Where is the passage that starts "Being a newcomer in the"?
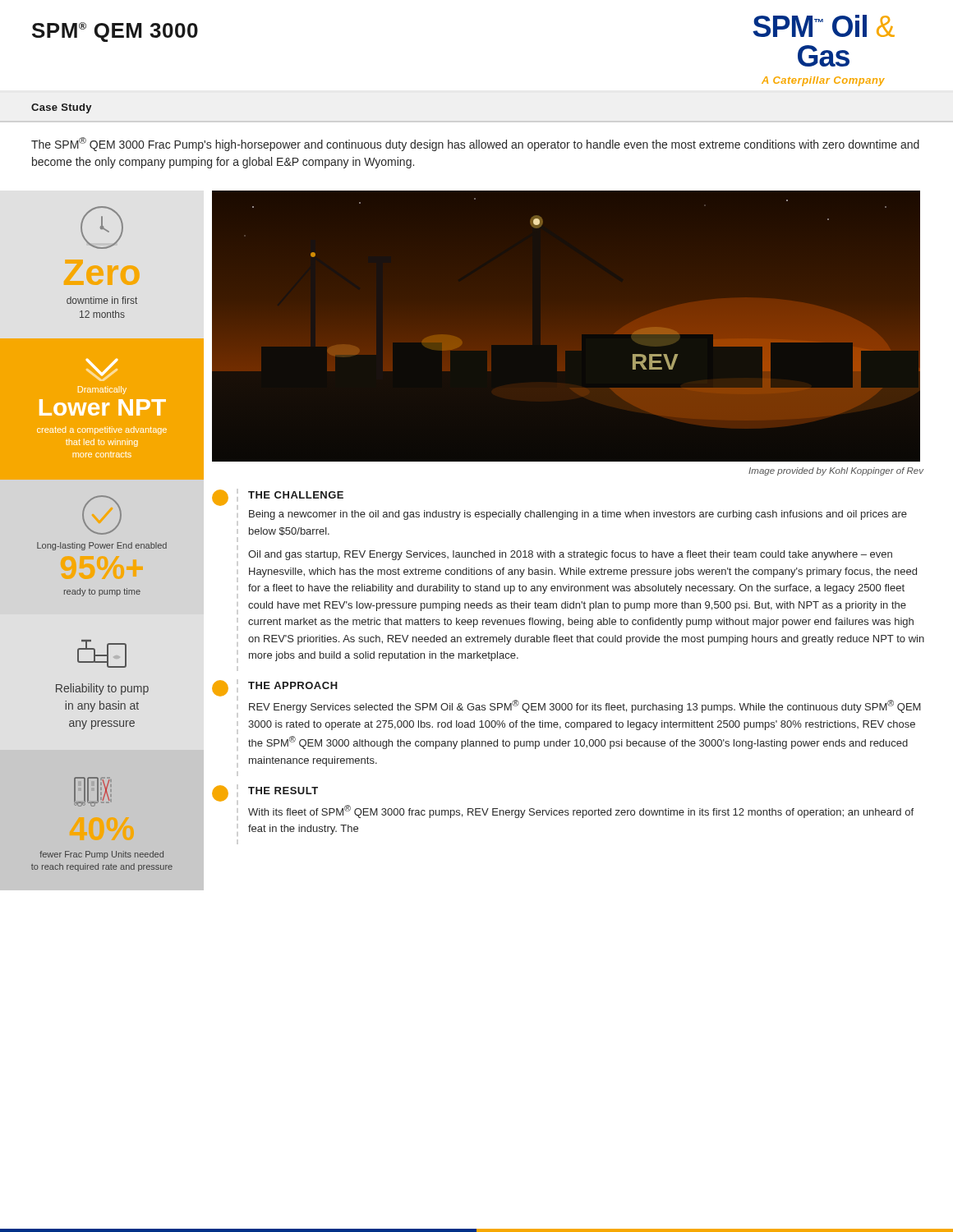This screenshot has height=1232, width=953. pos(587,585)
